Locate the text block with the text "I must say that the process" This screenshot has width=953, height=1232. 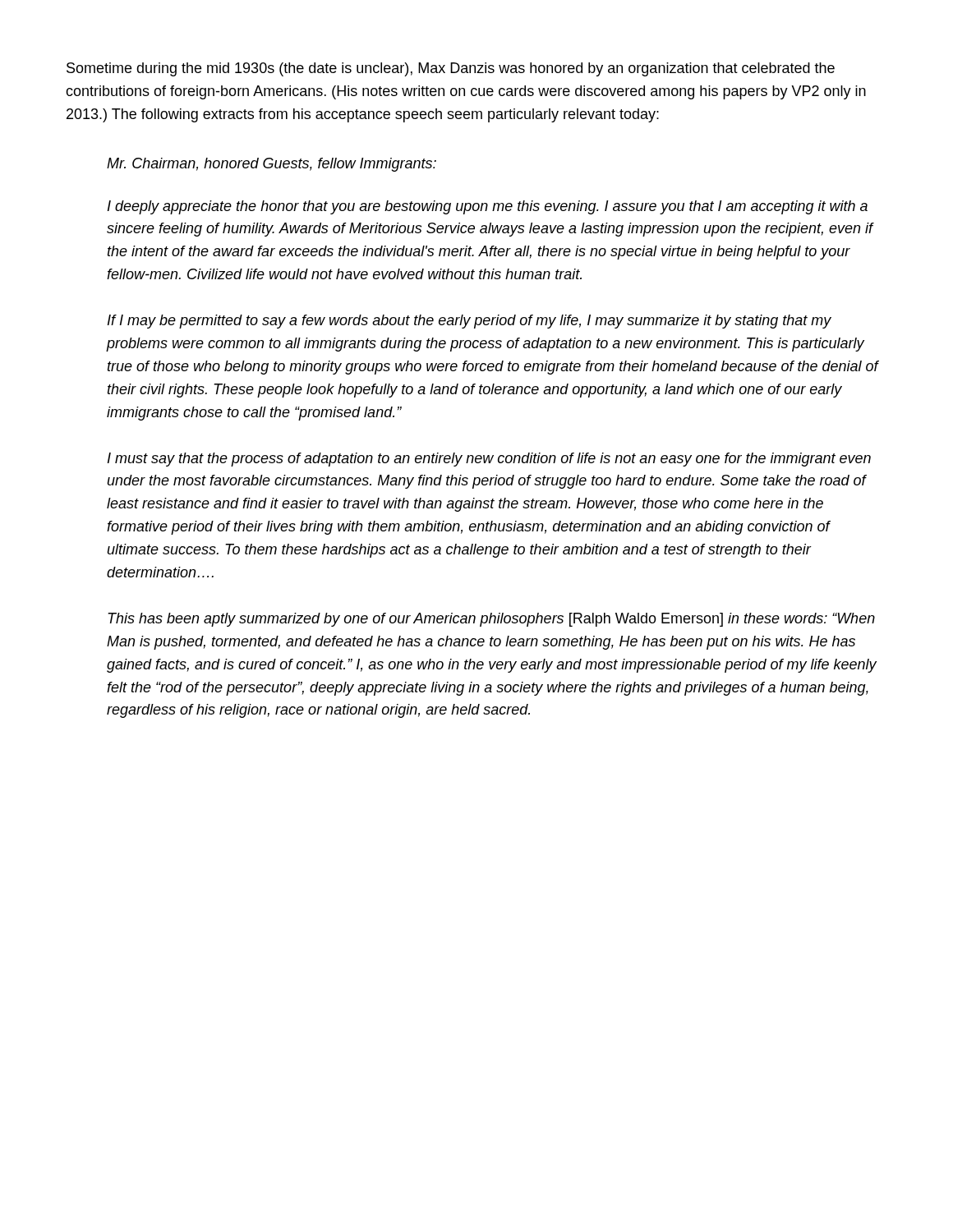click(489, 515)
